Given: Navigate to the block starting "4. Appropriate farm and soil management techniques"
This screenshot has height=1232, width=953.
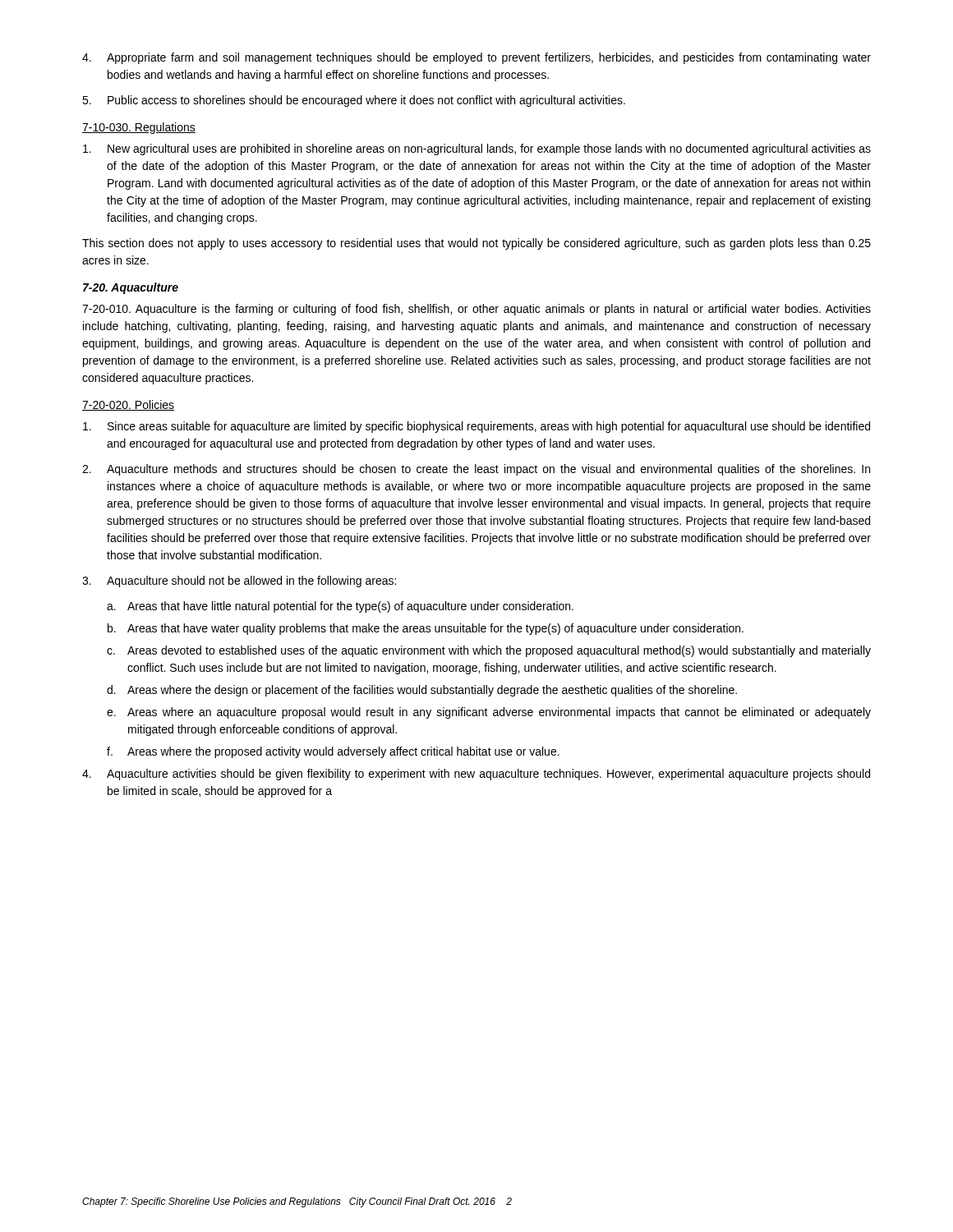Looking at the screenshot, I should pos(476,67).
